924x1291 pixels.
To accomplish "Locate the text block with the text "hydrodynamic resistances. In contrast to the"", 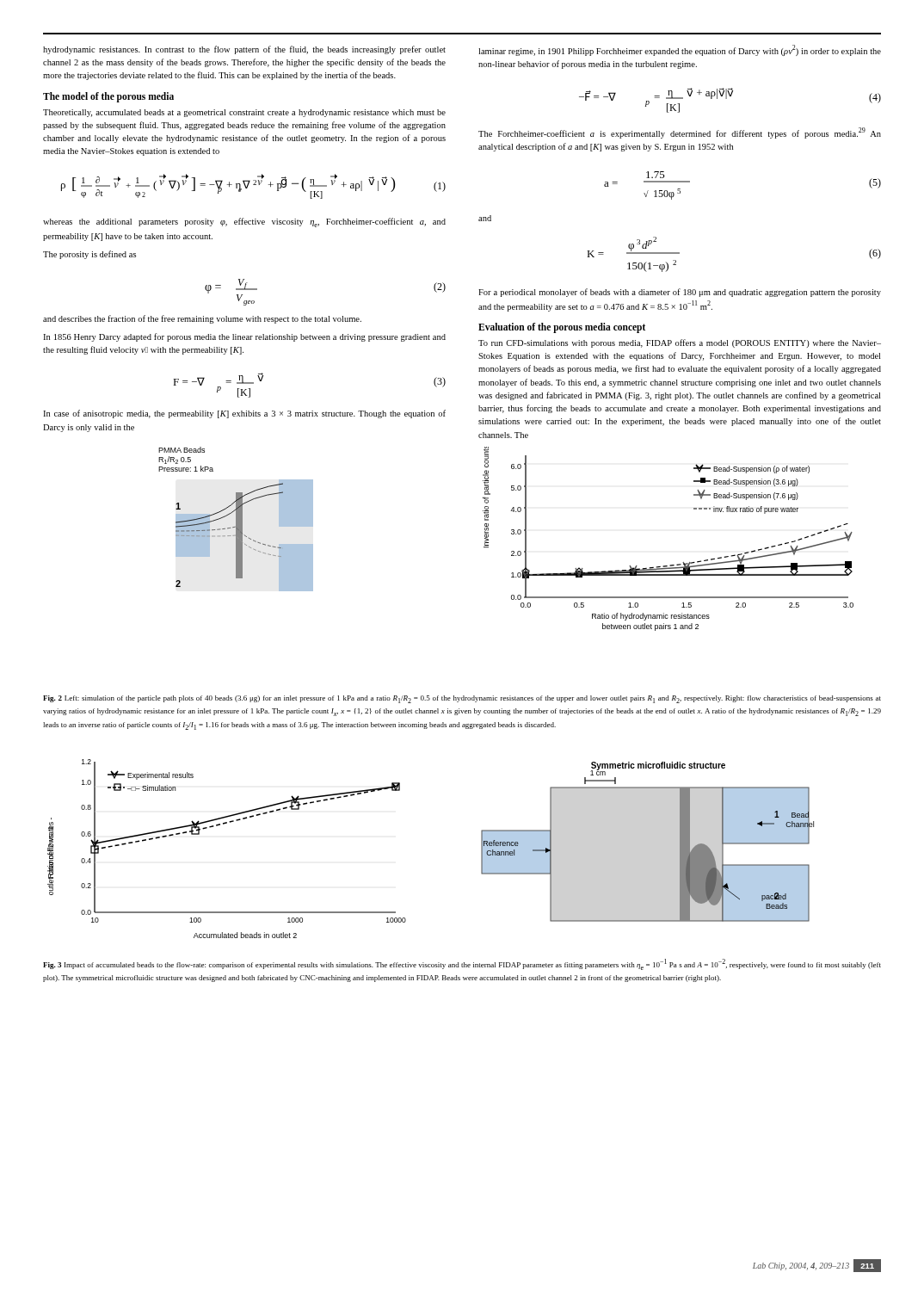I will point(244,63).
